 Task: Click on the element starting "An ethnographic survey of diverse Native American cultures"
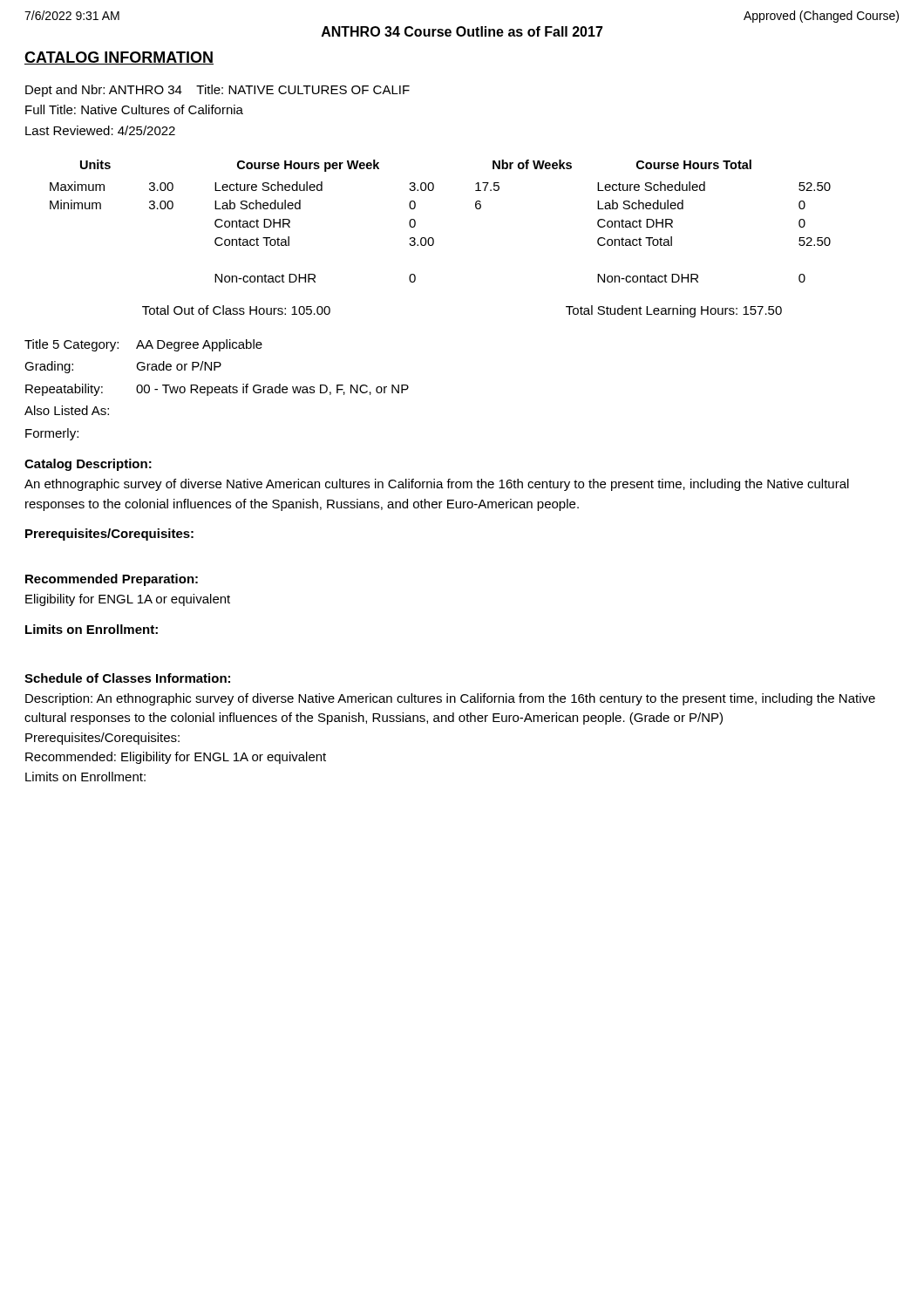tap(437, 494)
